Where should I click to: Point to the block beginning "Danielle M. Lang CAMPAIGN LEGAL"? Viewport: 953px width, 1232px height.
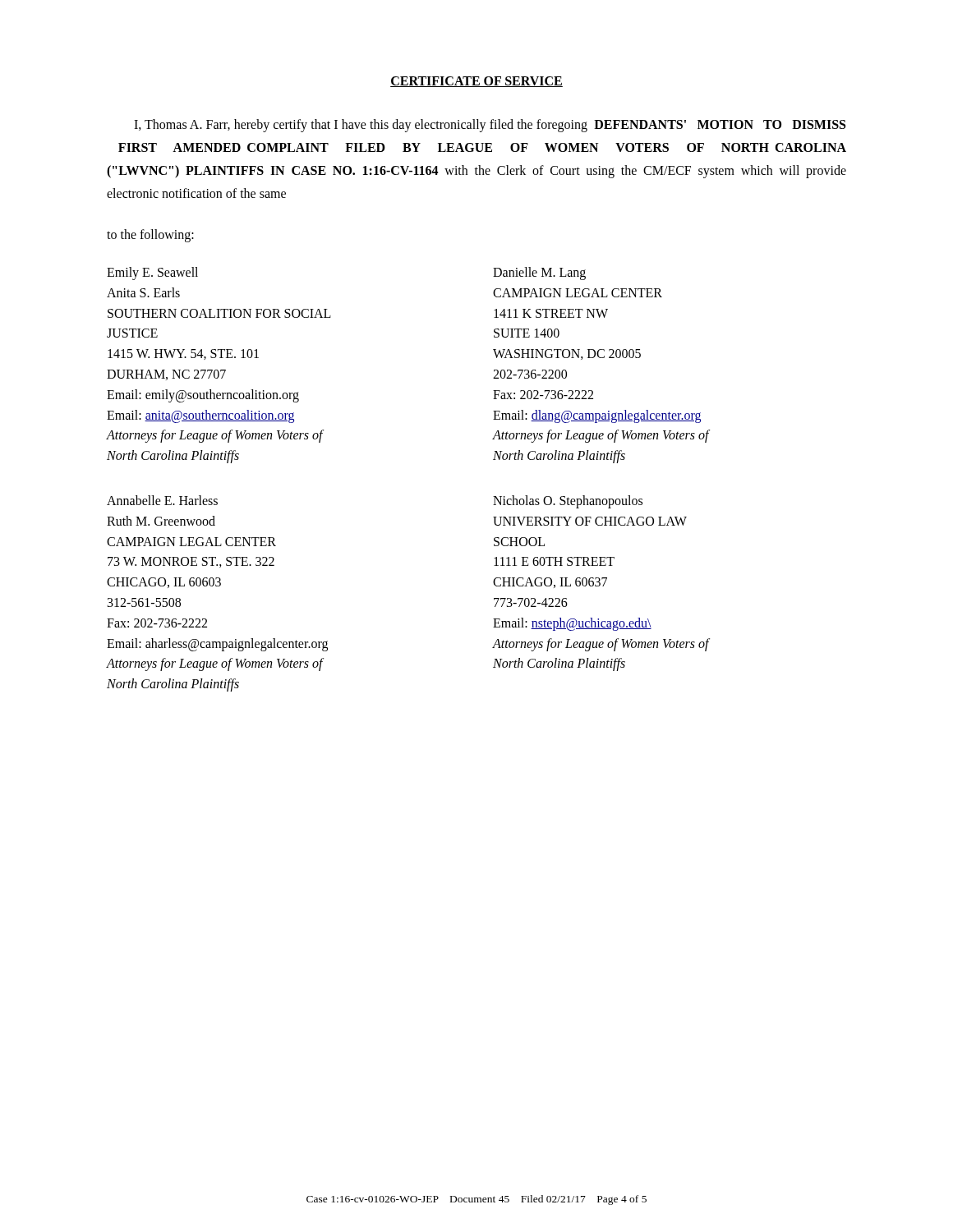click(x=539, y=274)
